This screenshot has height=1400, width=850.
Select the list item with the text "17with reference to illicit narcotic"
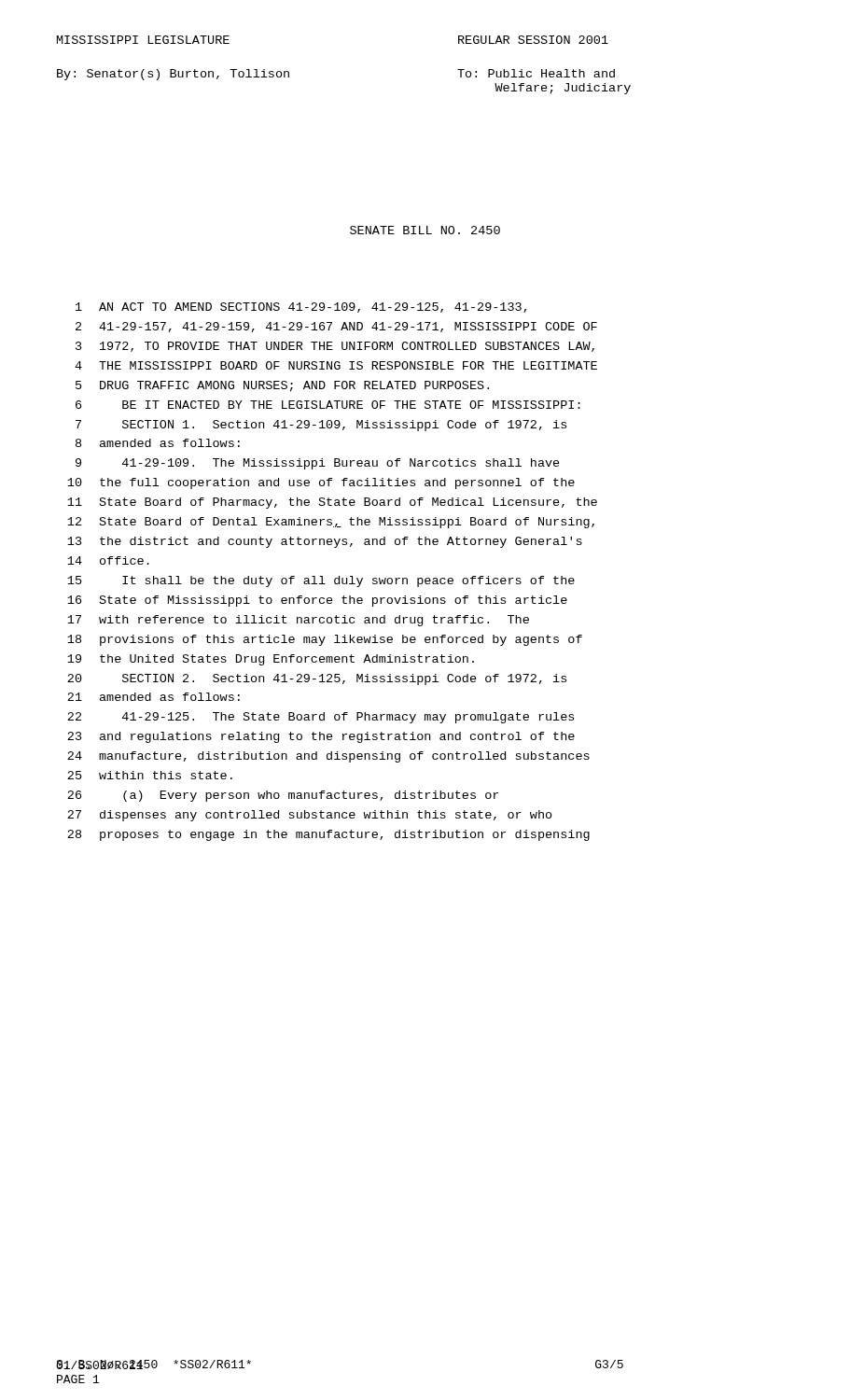click(425, 621)
